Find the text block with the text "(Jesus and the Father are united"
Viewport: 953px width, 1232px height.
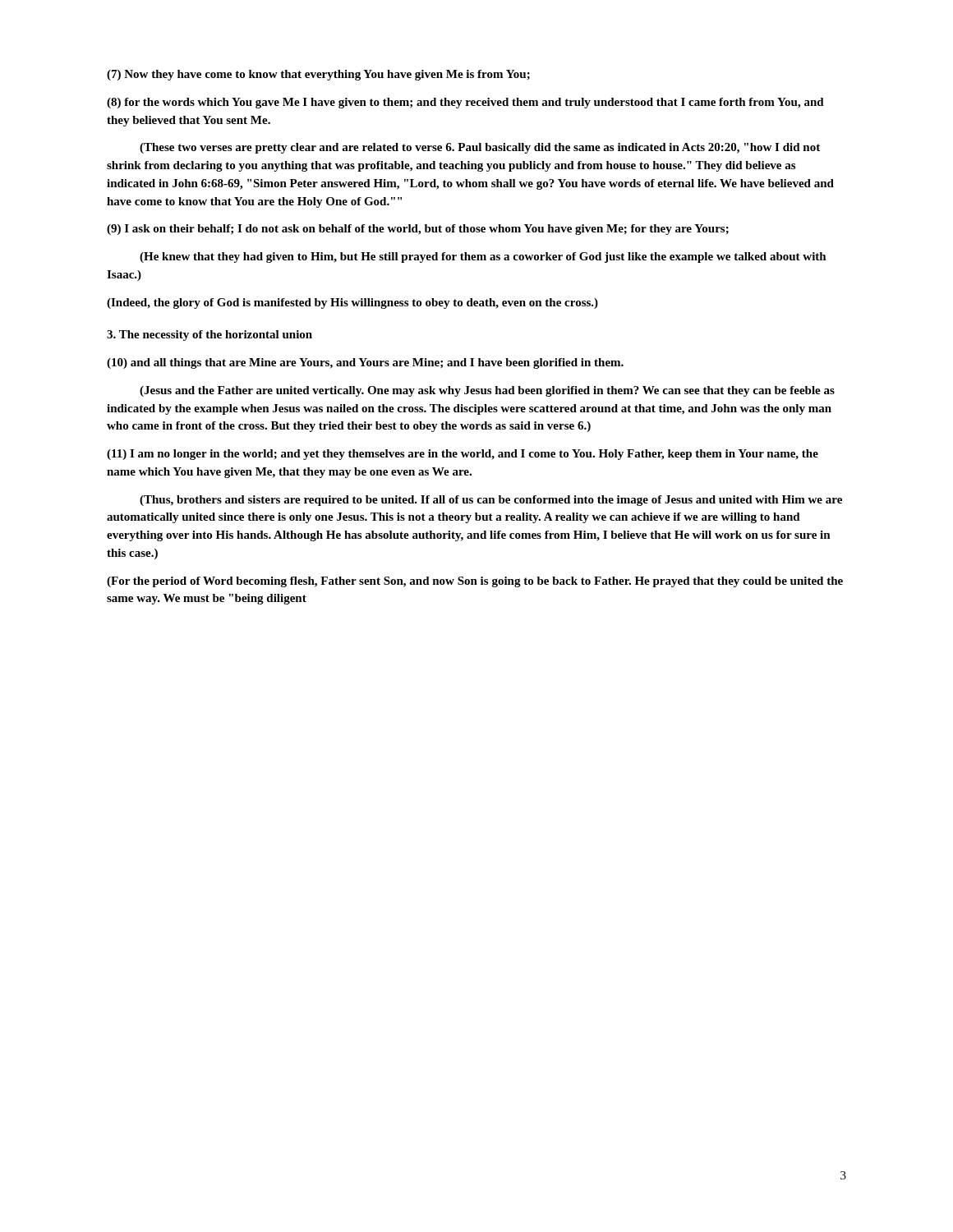[x=476, y=408]
